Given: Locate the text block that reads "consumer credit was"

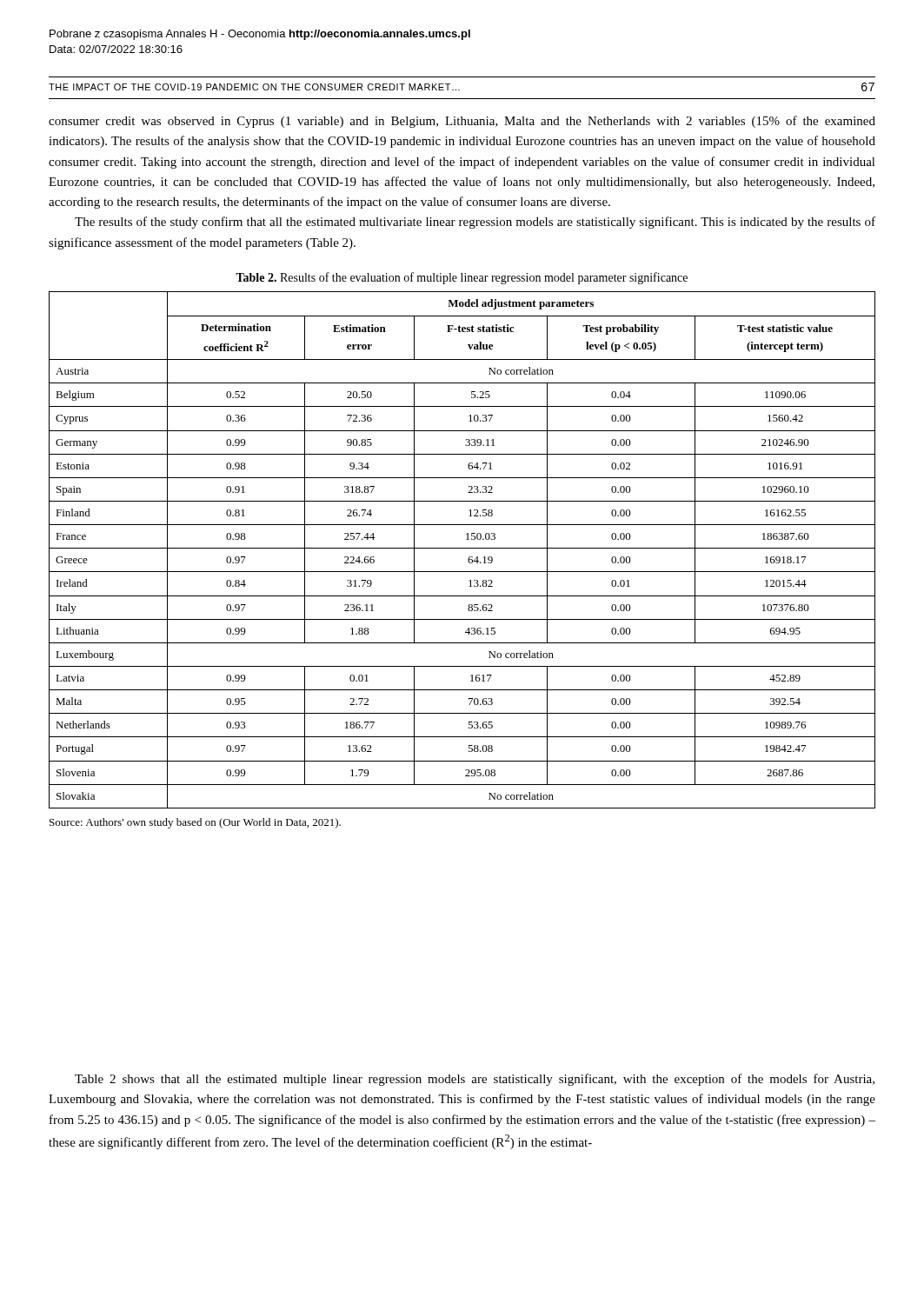Looking at the screenshot, I should (x=462, y=161).
